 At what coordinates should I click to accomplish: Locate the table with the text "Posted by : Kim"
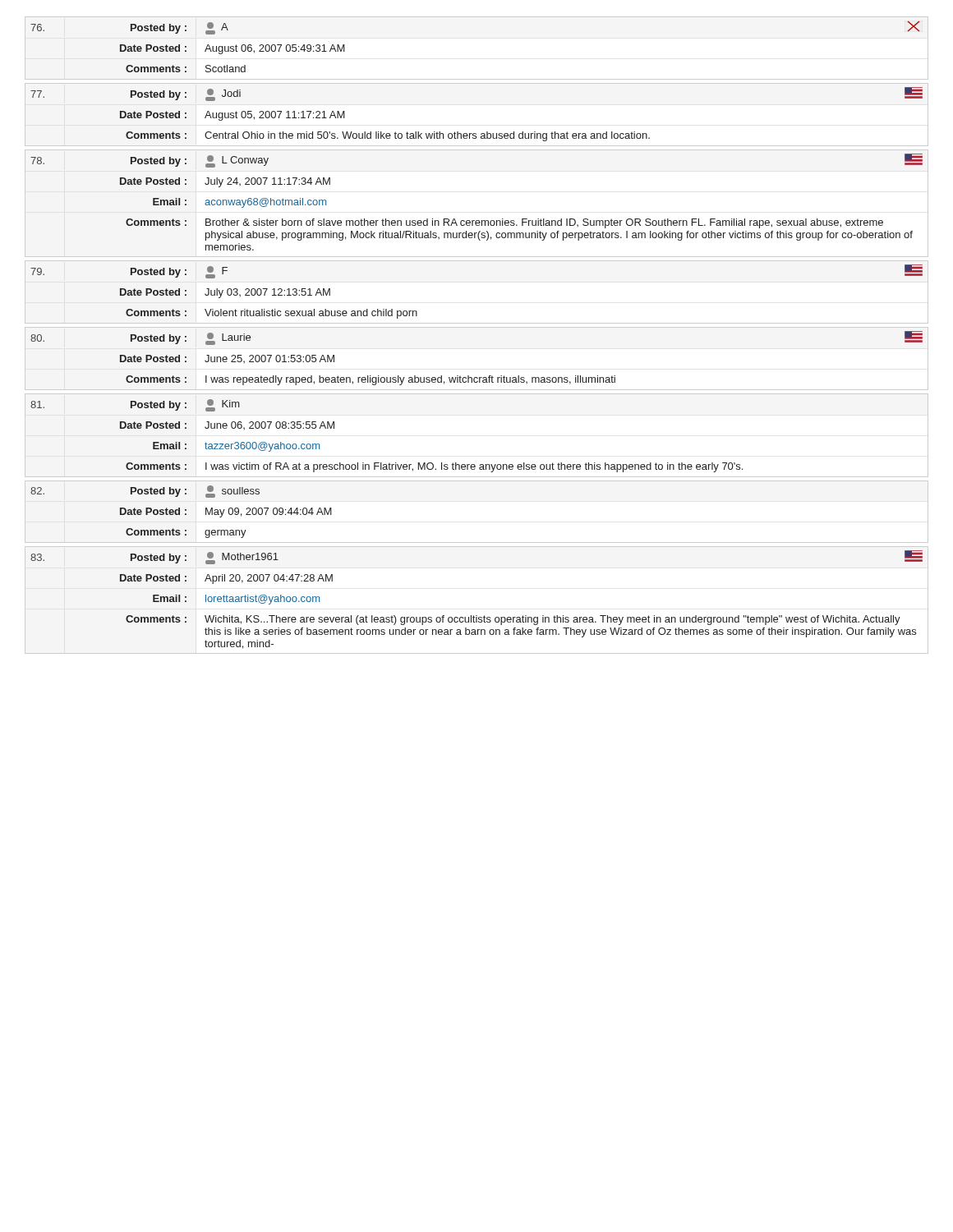[x=476, y=435]
